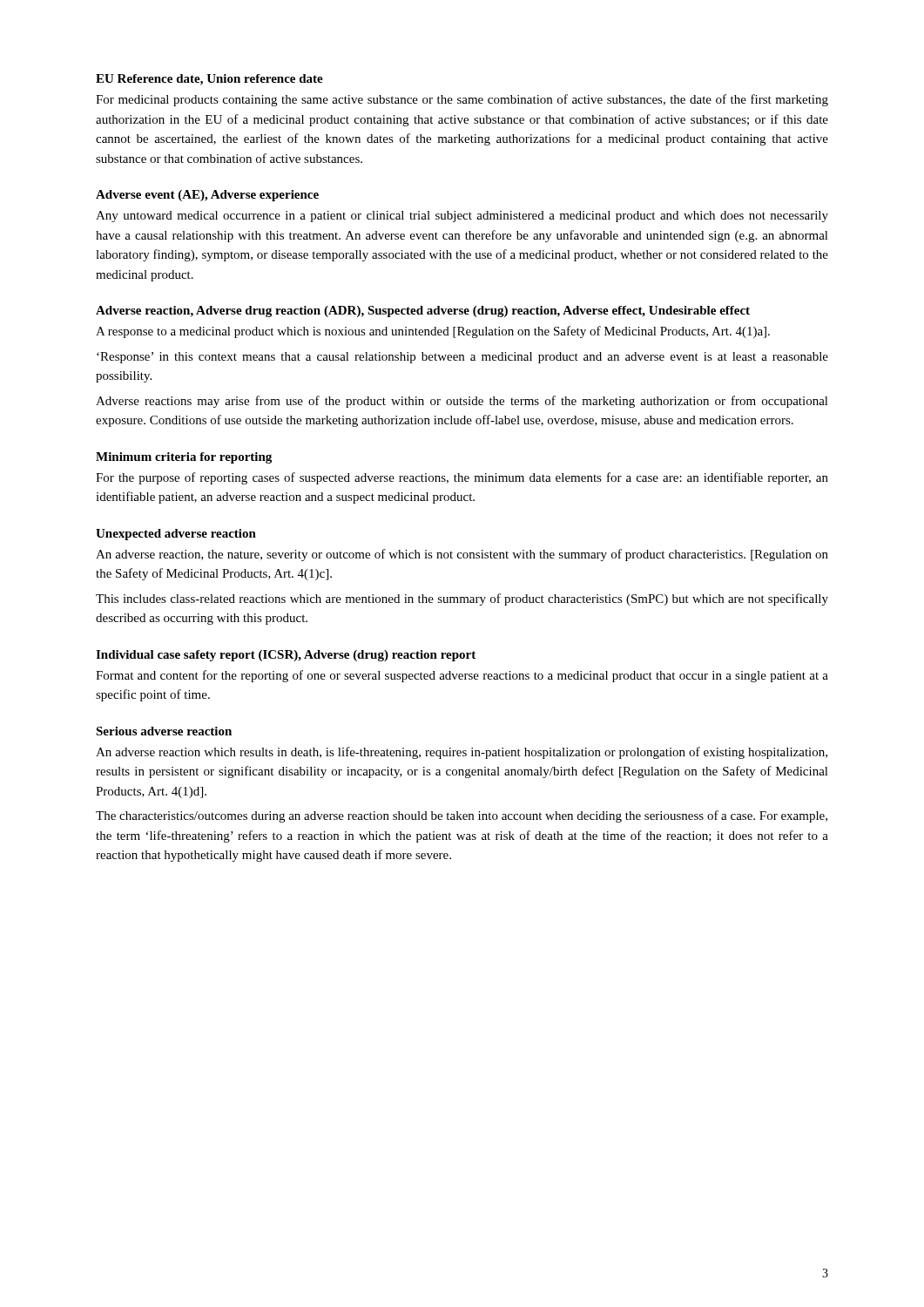Select the section header containing "Unexpected adverse reaction"
Image resolution: width=924 pixels, height=1307 pixels.
tap(176, 533)
